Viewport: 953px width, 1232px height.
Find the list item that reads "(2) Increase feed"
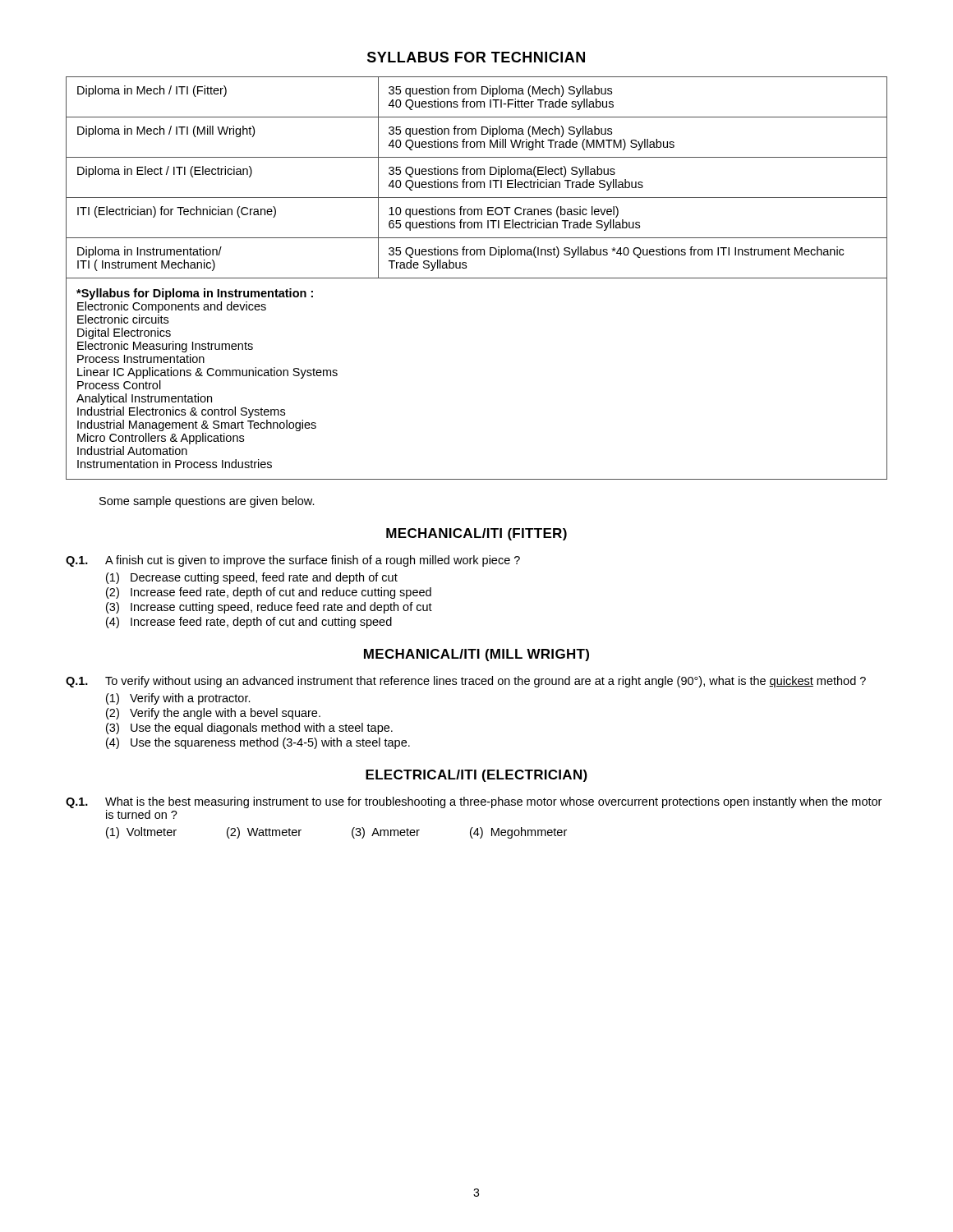pos(268,592)
